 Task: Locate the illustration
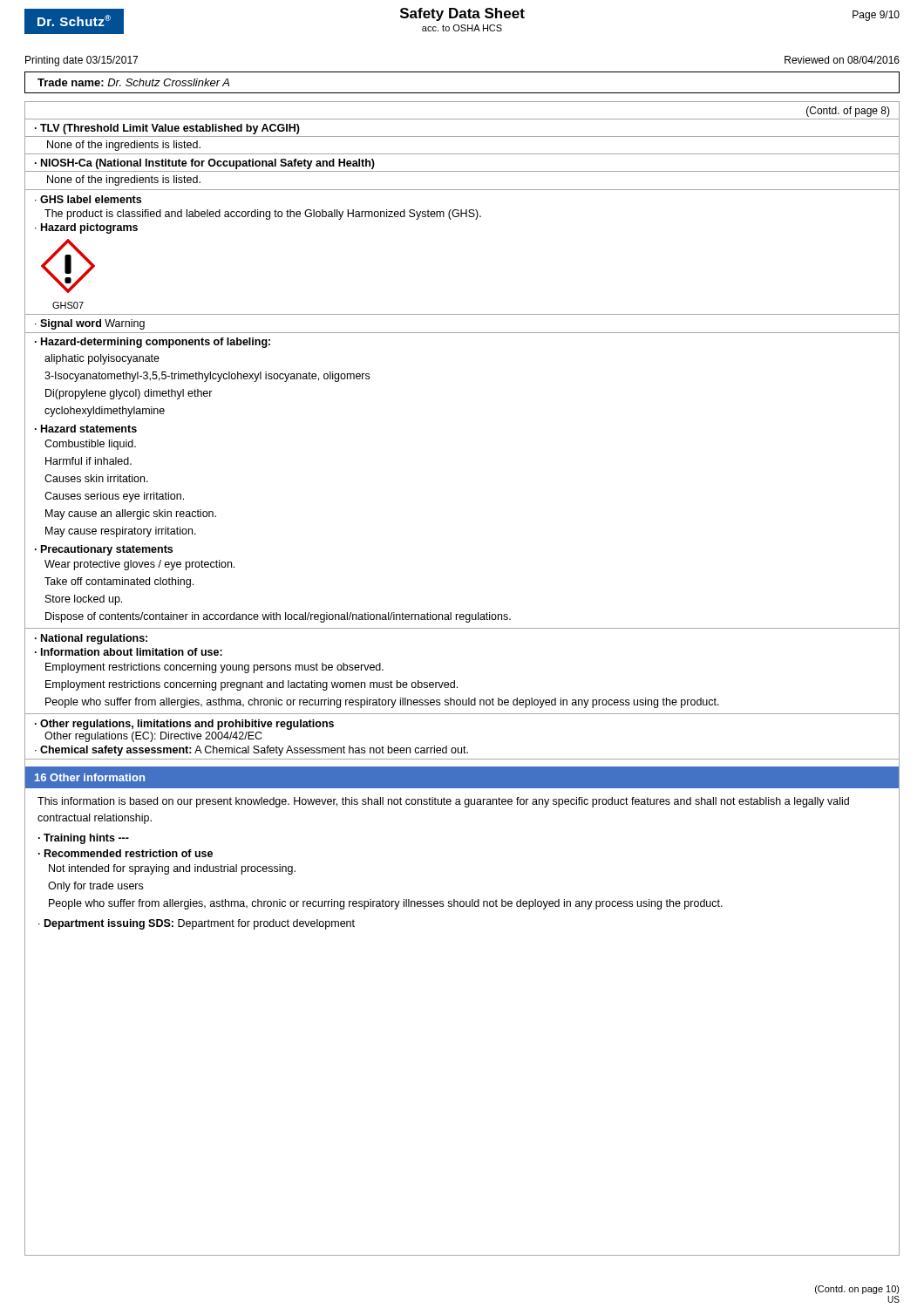(64, 274)
